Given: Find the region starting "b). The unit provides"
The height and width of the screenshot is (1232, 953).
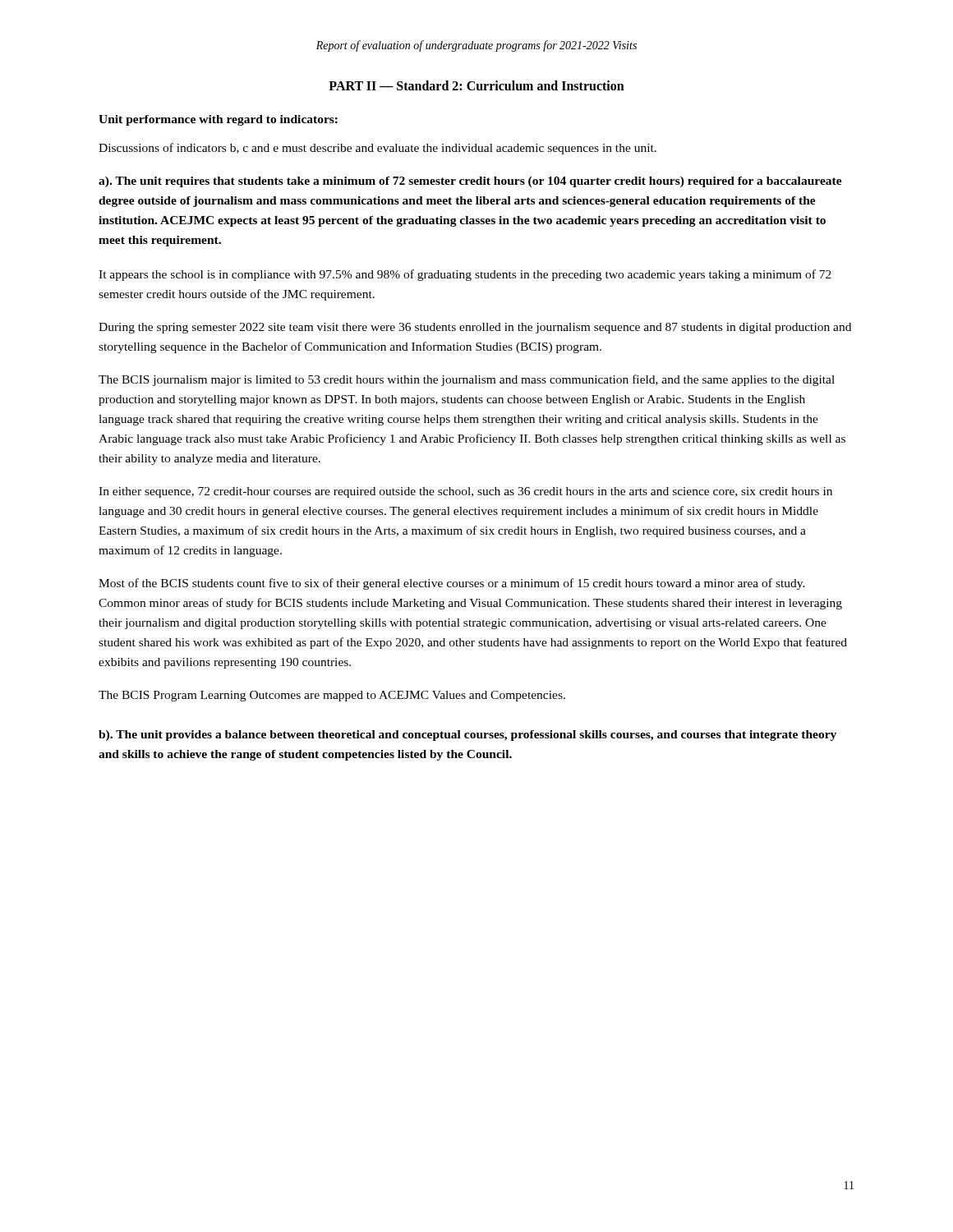Looking at the screenshot, I should click(468, 744).
